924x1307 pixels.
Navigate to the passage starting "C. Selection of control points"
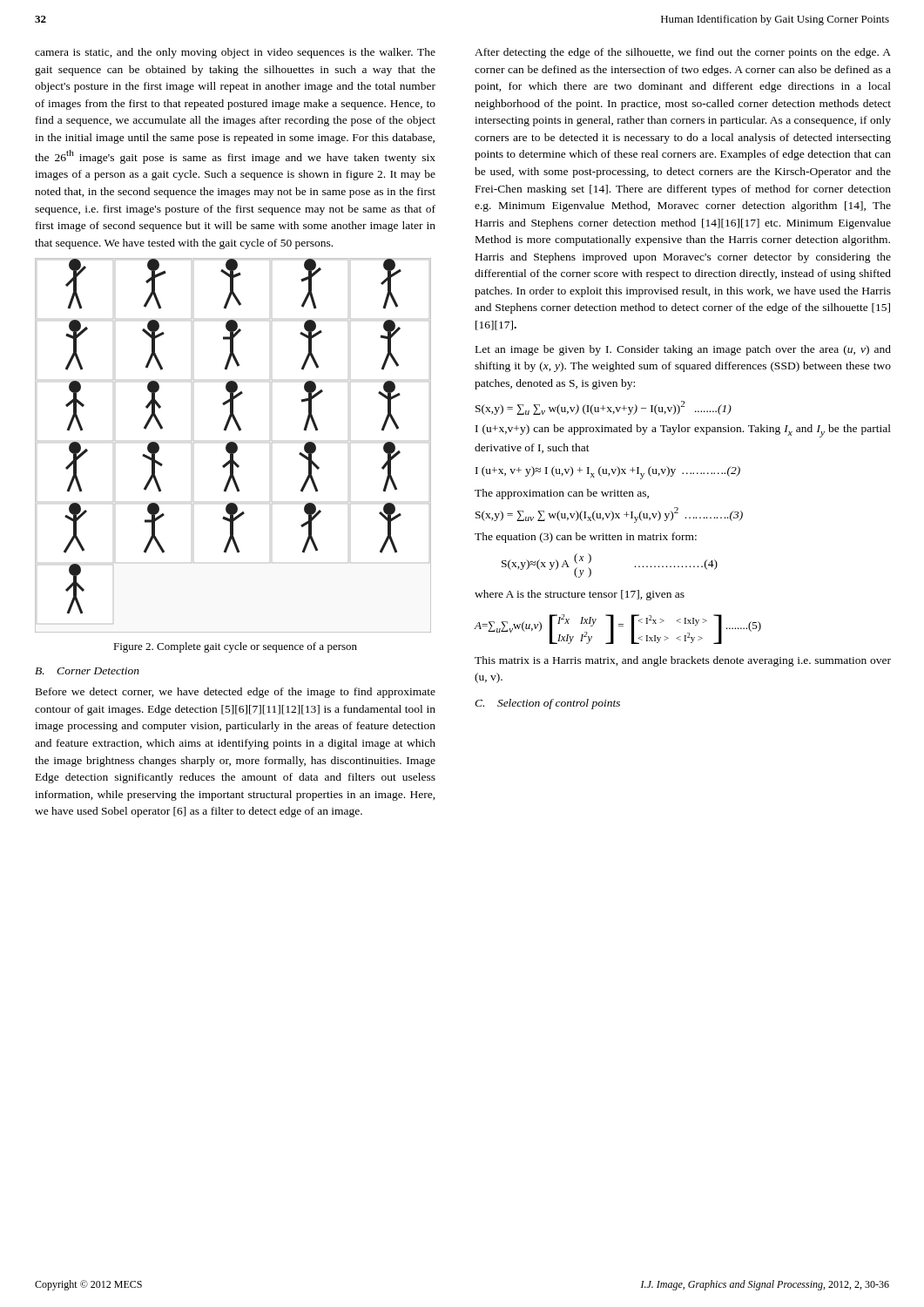[548, 703]
